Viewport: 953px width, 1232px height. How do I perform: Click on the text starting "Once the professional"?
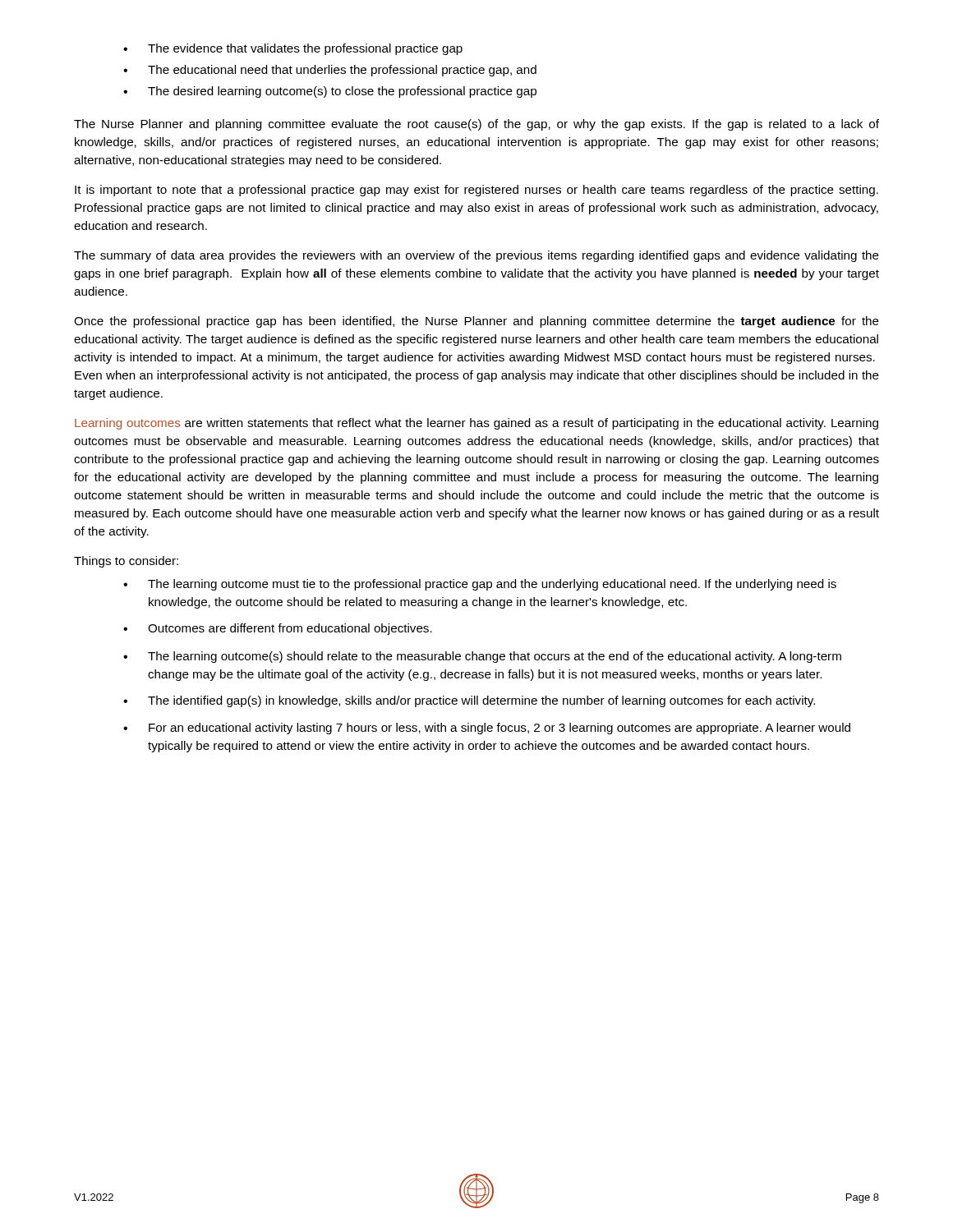coord(476,357)
